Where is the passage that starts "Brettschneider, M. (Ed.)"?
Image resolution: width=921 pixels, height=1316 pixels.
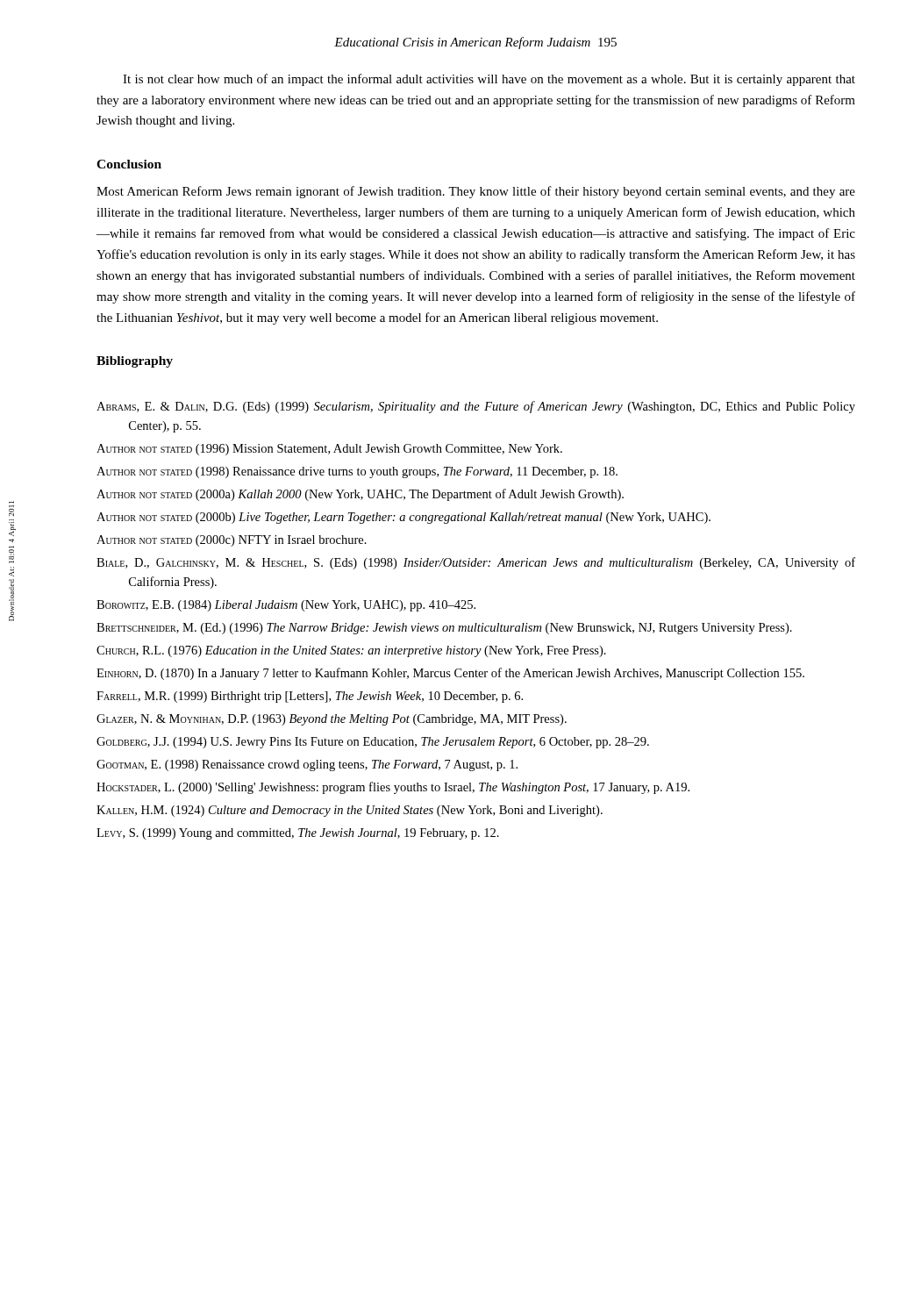point(444,627)
